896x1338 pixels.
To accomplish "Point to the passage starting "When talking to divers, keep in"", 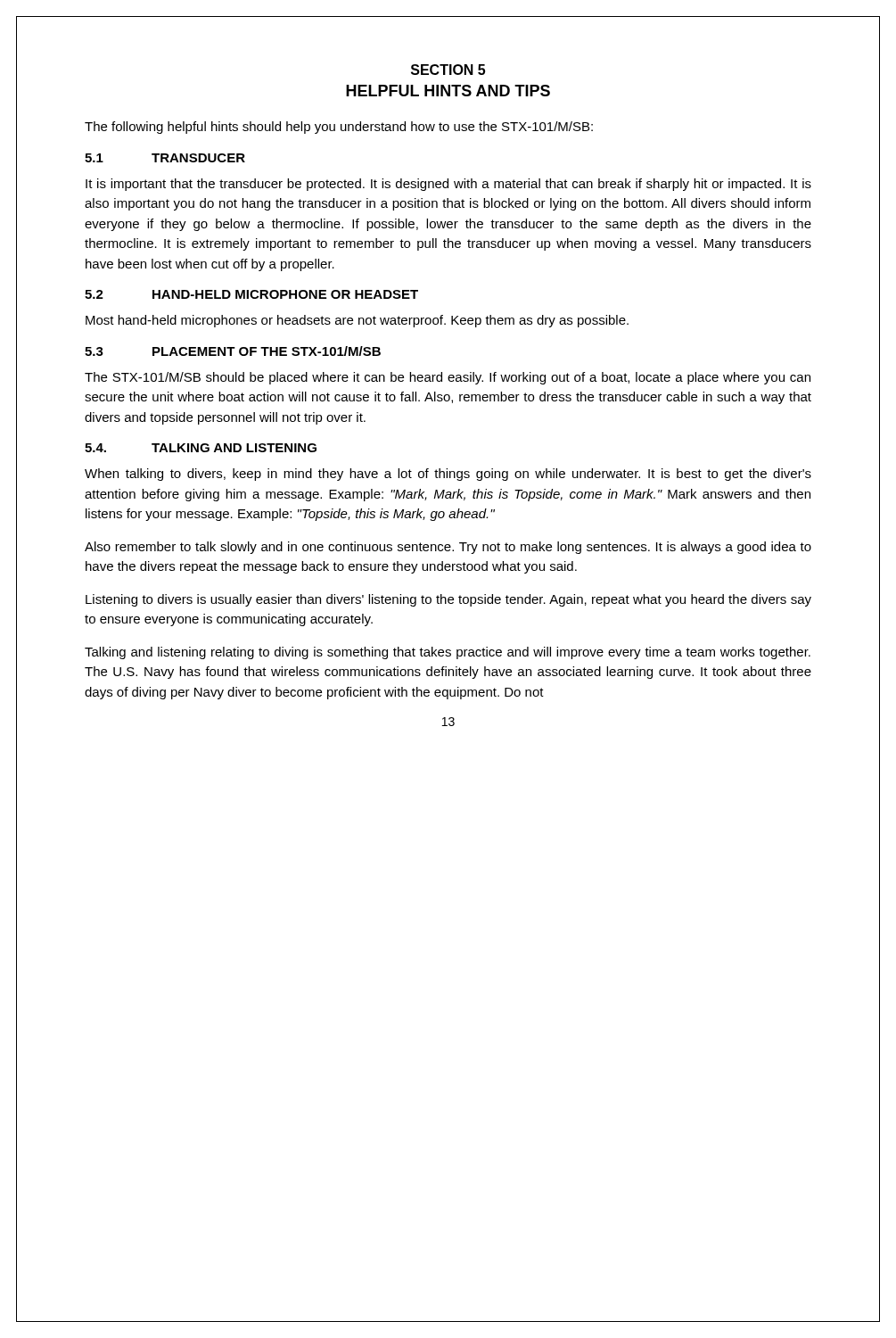I will tap(448, 493).
